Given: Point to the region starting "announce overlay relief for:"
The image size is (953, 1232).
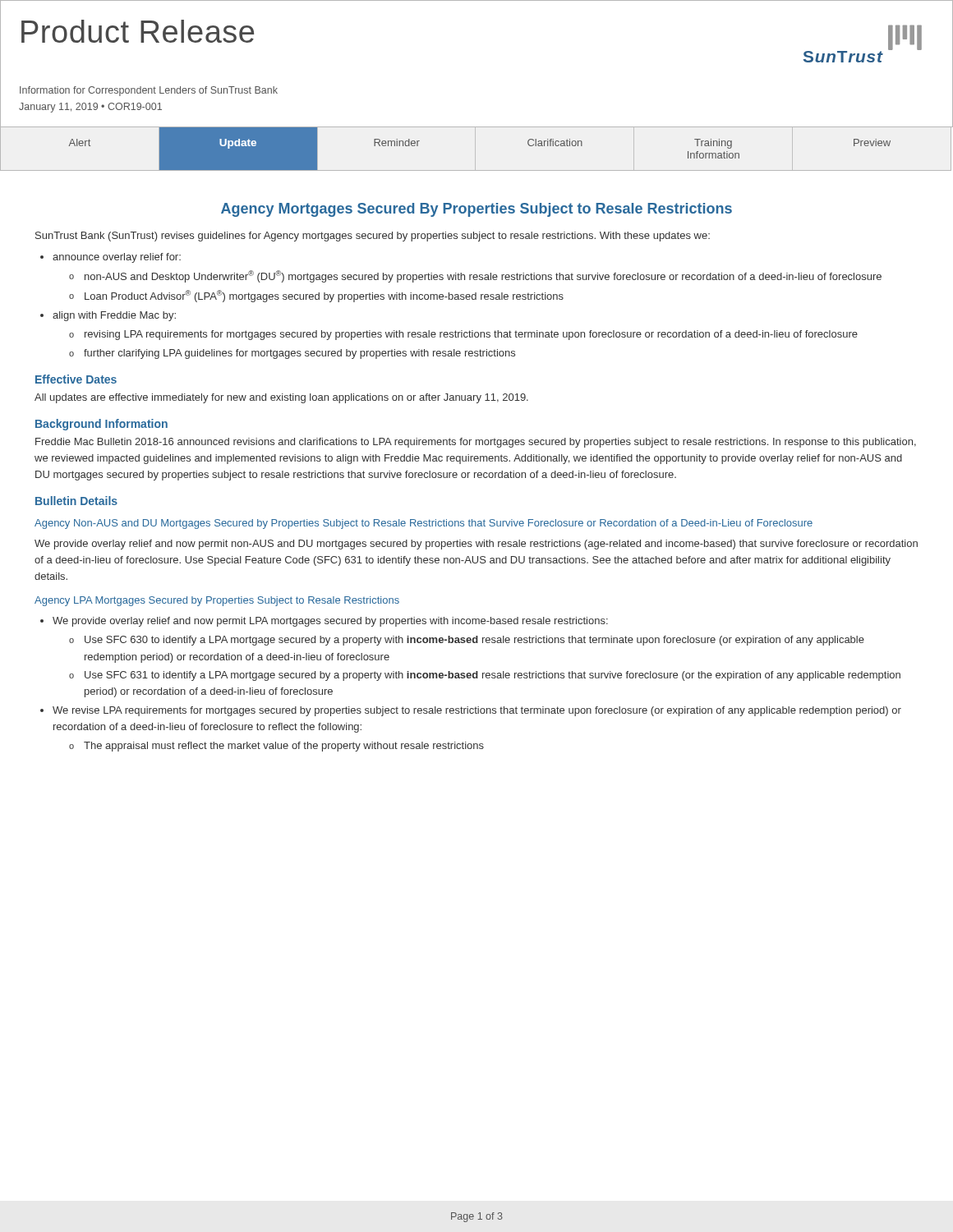Looking at the screenshot, I should pyautogui.click(x=476, y=277).
